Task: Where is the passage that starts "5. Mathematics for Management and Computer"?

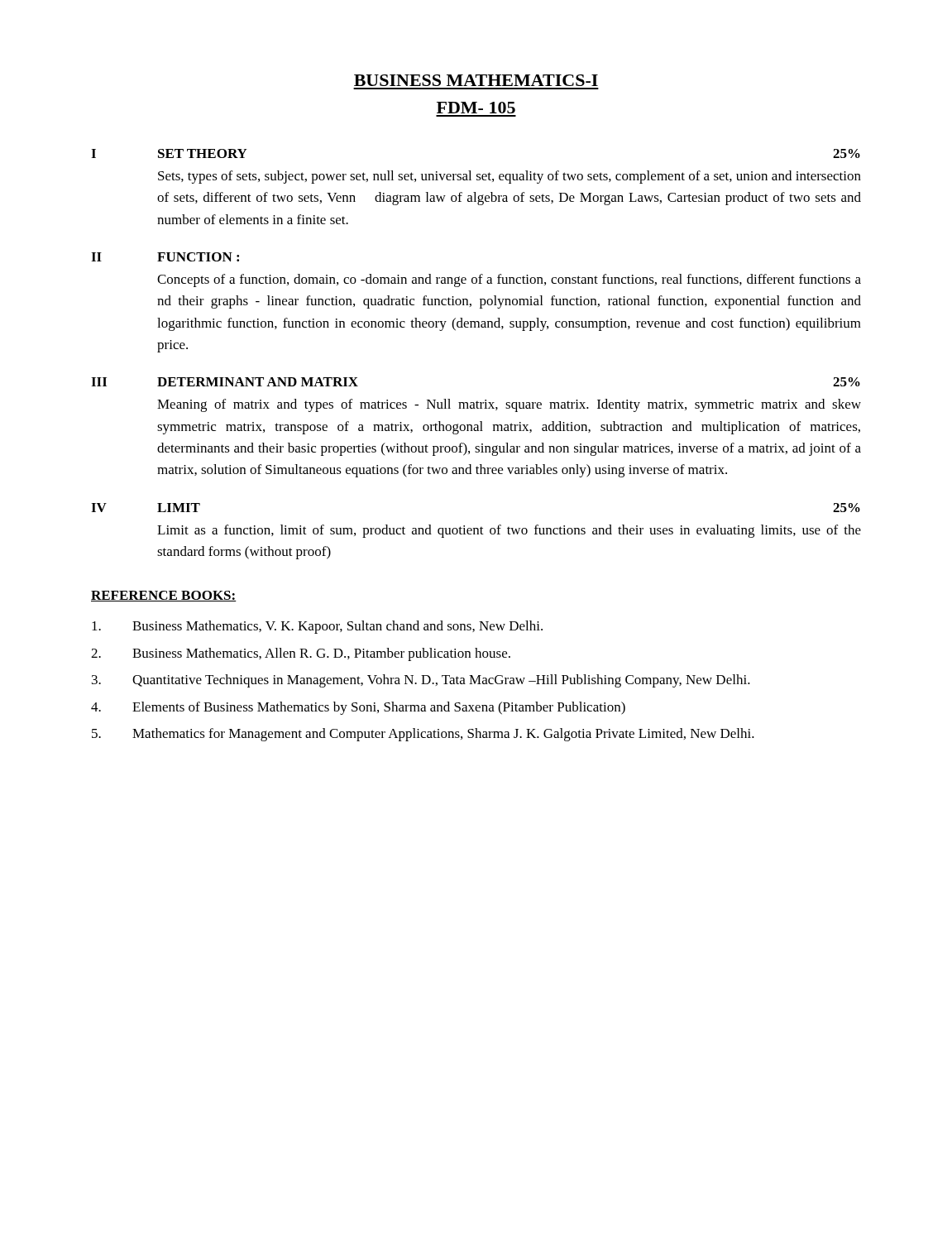Action: coord(476,734)
